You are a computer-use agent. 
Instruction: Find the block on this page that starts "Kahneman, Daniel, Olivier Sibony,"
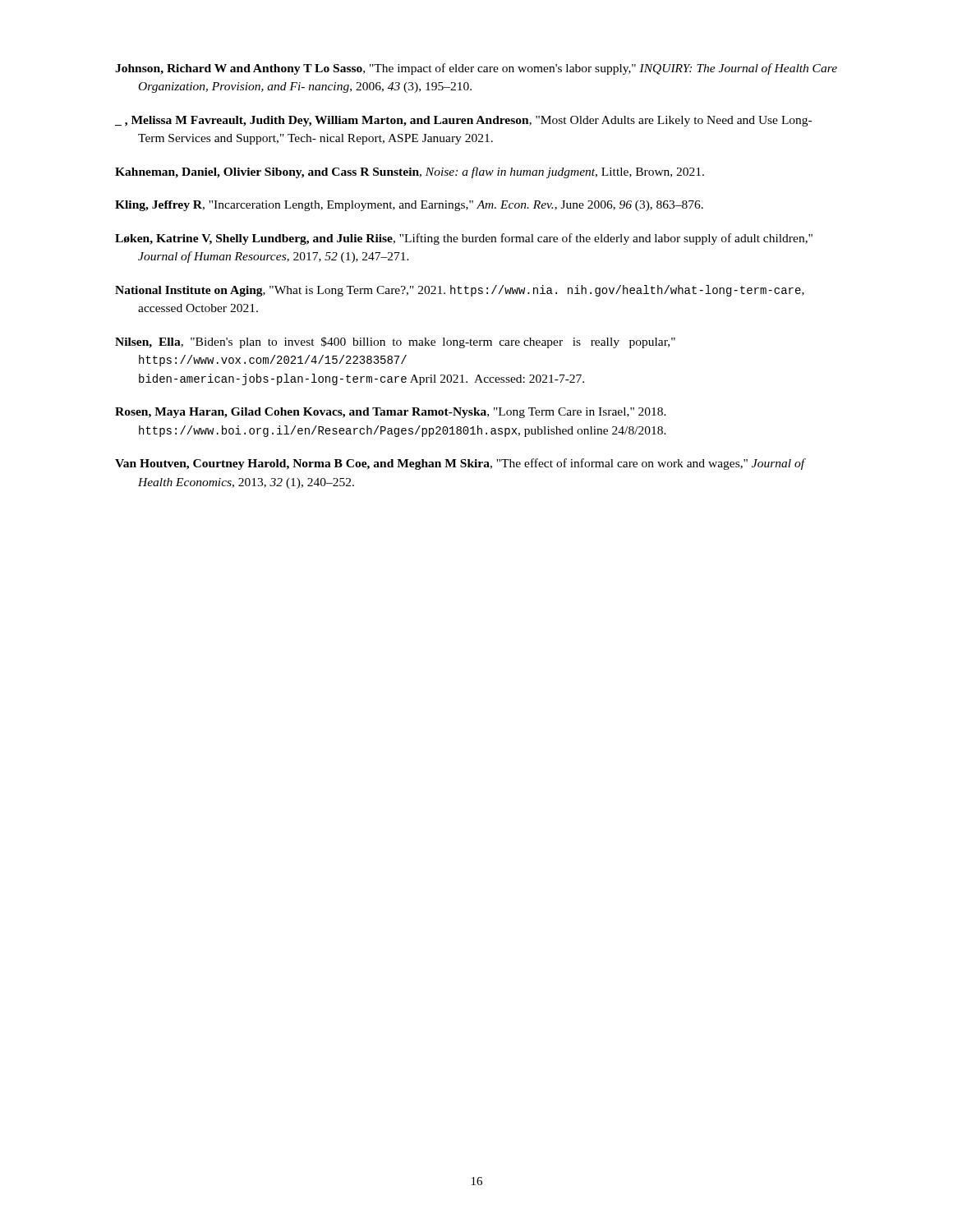tap(410, 171)
